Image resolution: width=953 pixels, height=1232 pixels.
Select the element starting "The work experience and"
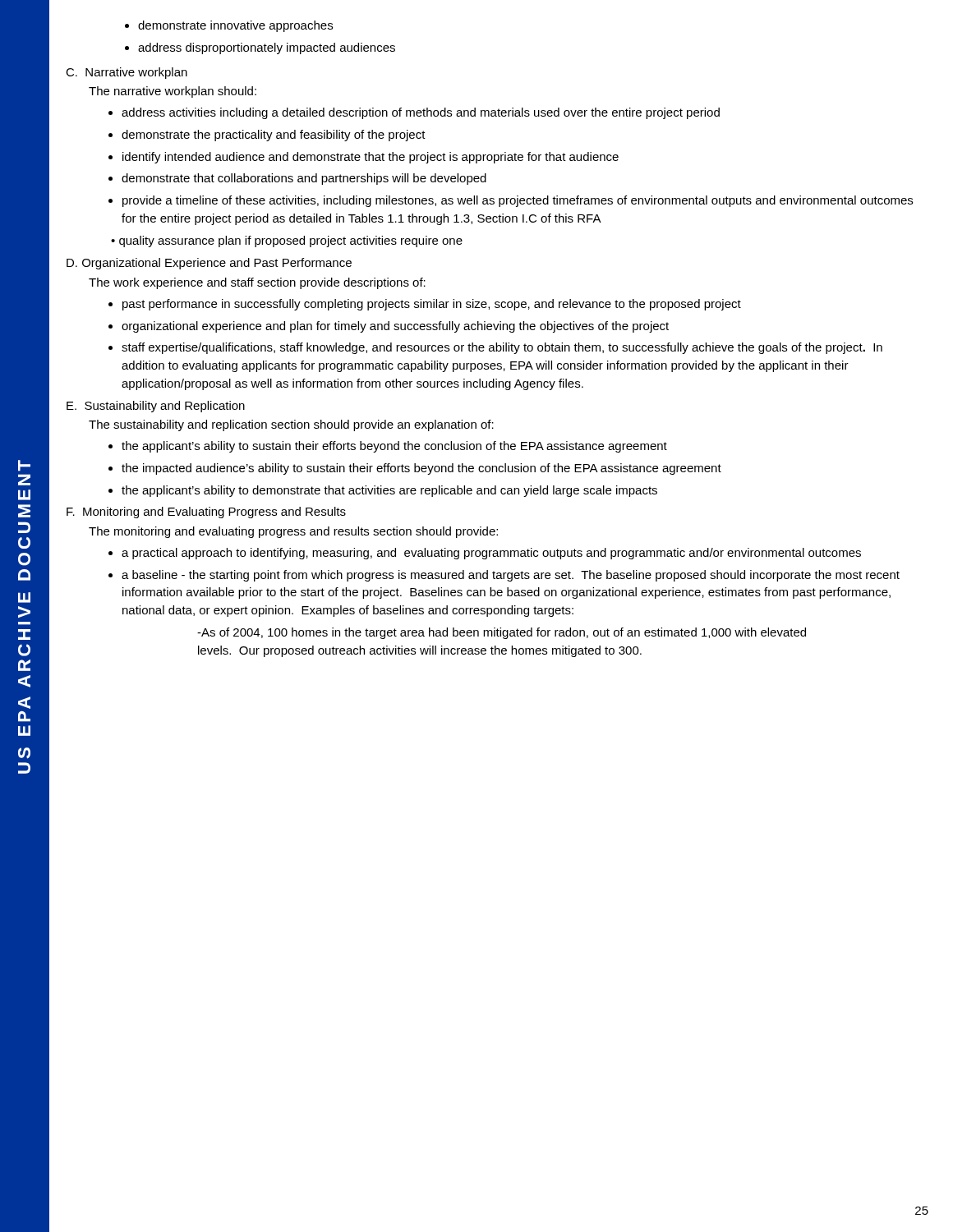257,282
